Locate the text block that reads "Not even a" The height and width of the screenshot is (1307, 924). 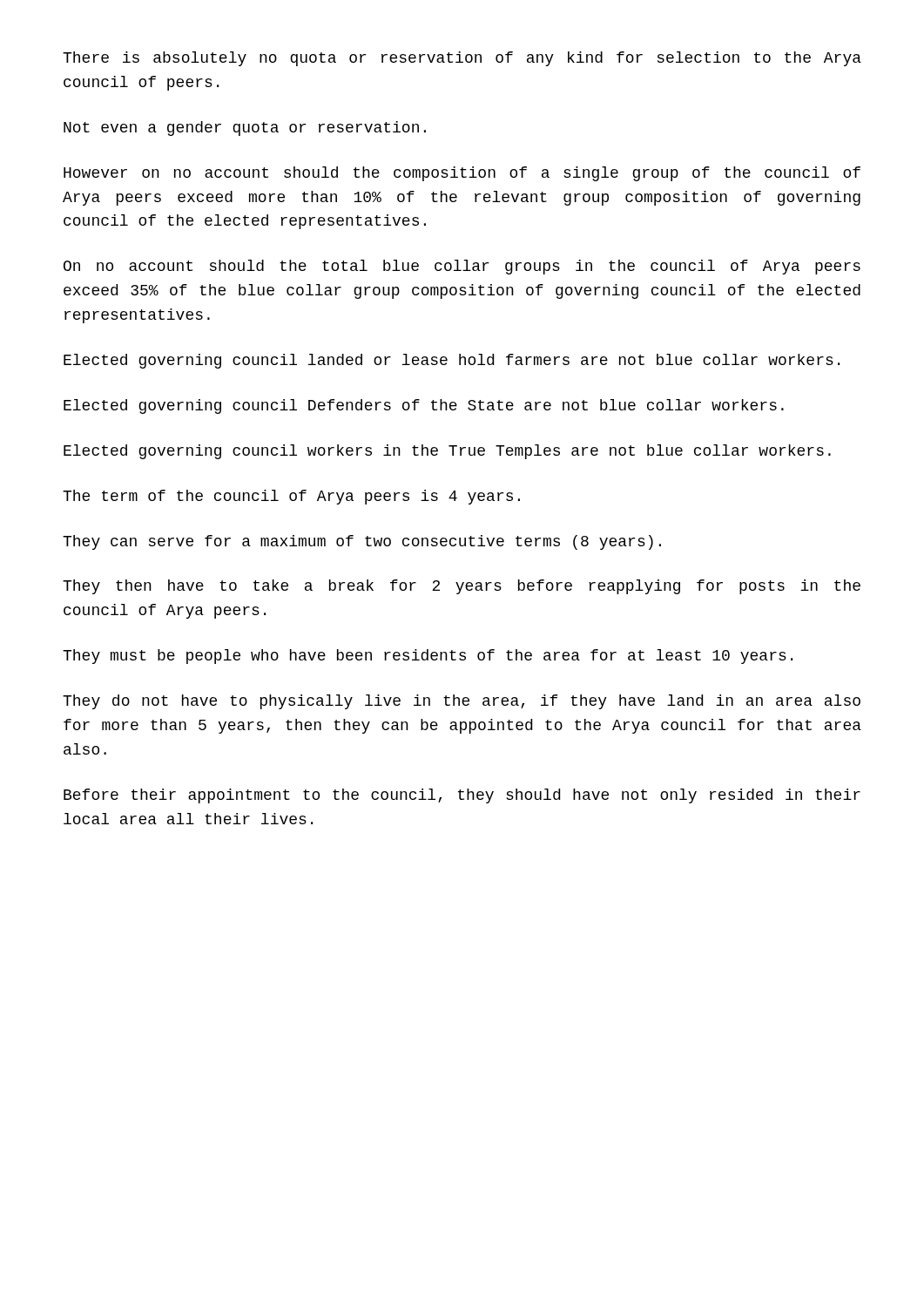[x=246, y=128]
